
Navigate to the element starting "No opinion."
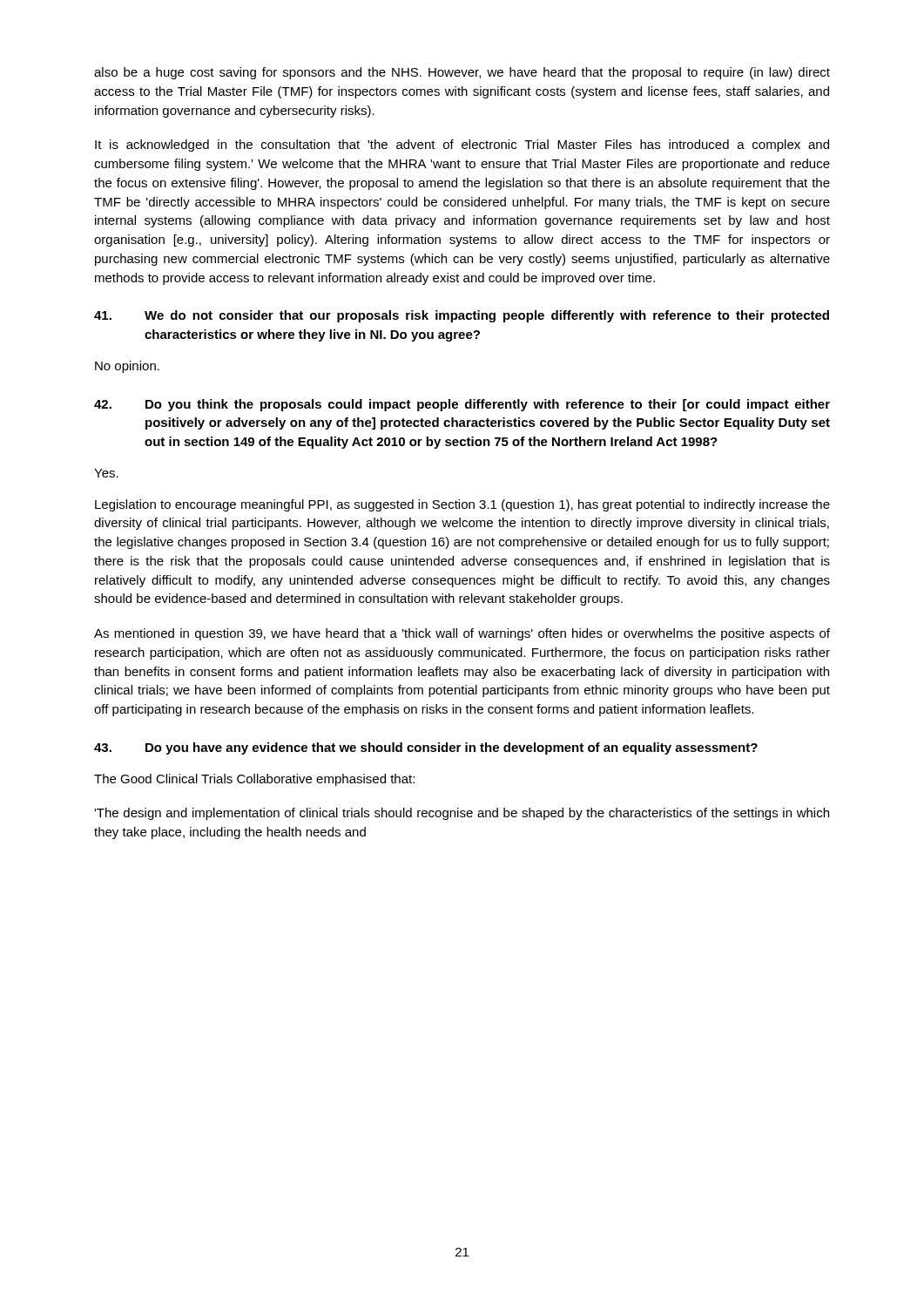127,365
